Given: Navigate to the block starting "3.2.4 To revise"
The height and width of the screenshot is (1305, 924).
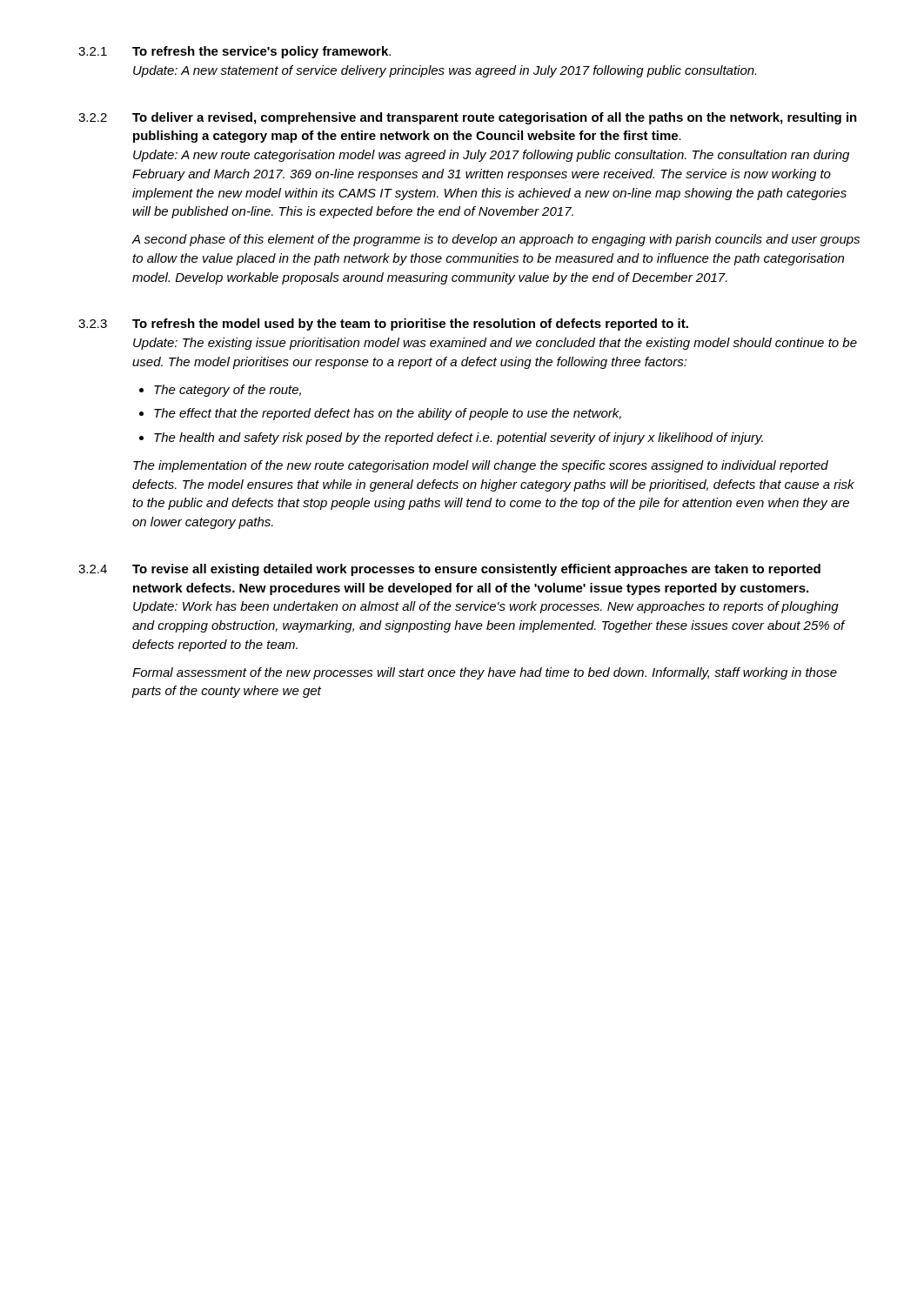Looking at the screenshot, I should pyautogui.click(x=470, y=634).
